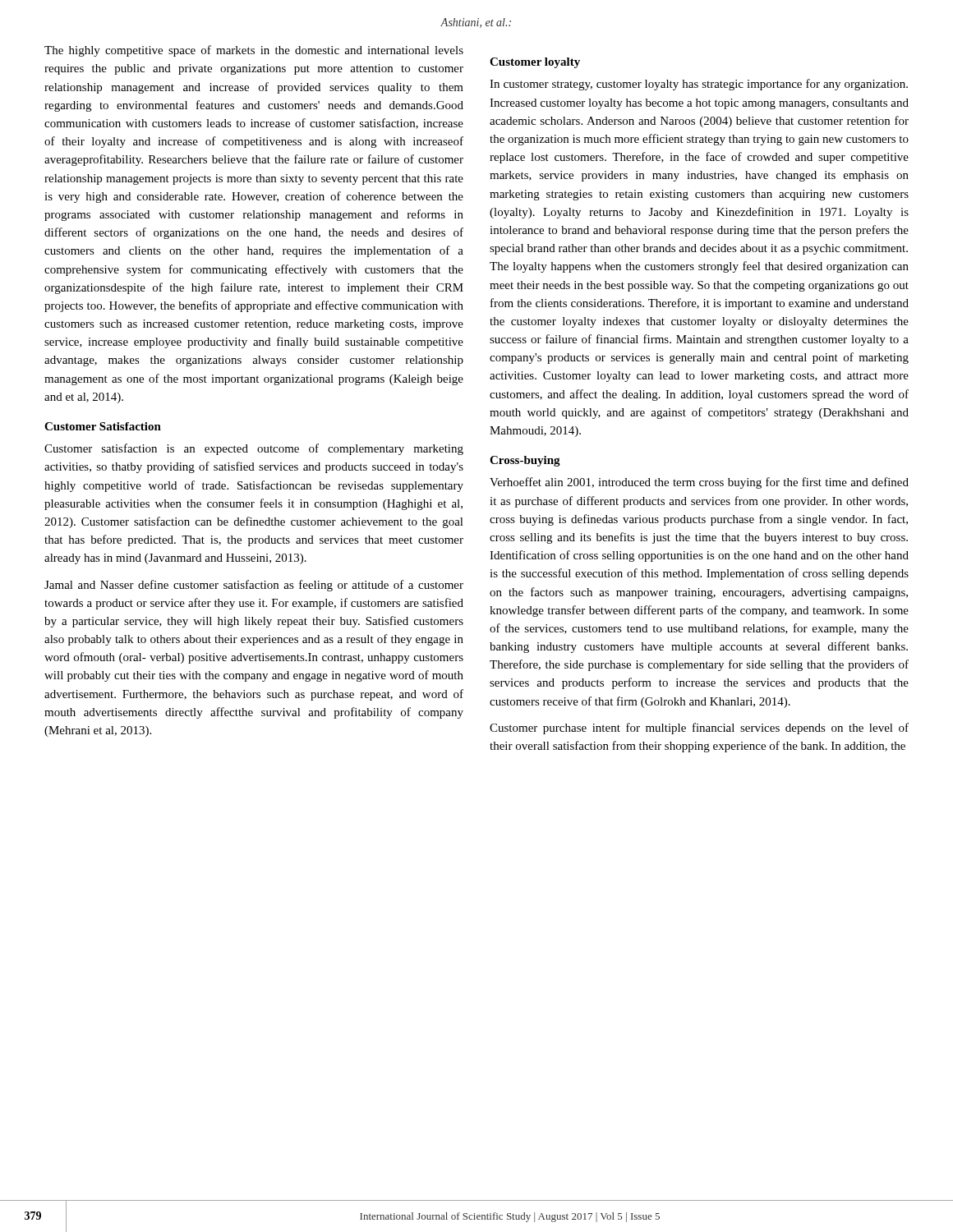Click where it says "Customer Satisfaction"
Image resolution: width=953 pixels, height=1232 pixels.
pos(103,426)
